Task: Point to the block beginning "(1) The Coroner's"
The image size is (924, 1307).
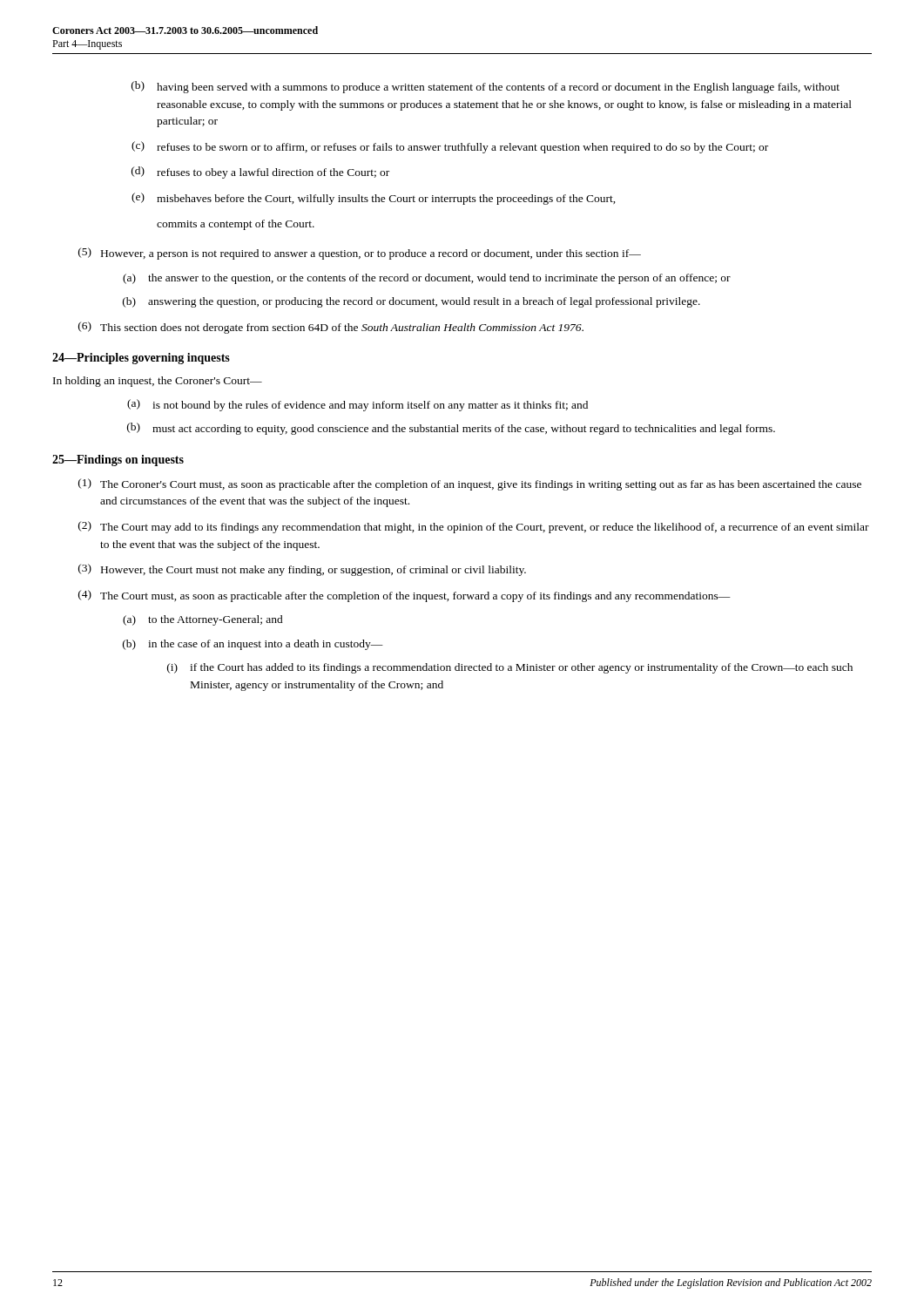Action: pos(462,493)
